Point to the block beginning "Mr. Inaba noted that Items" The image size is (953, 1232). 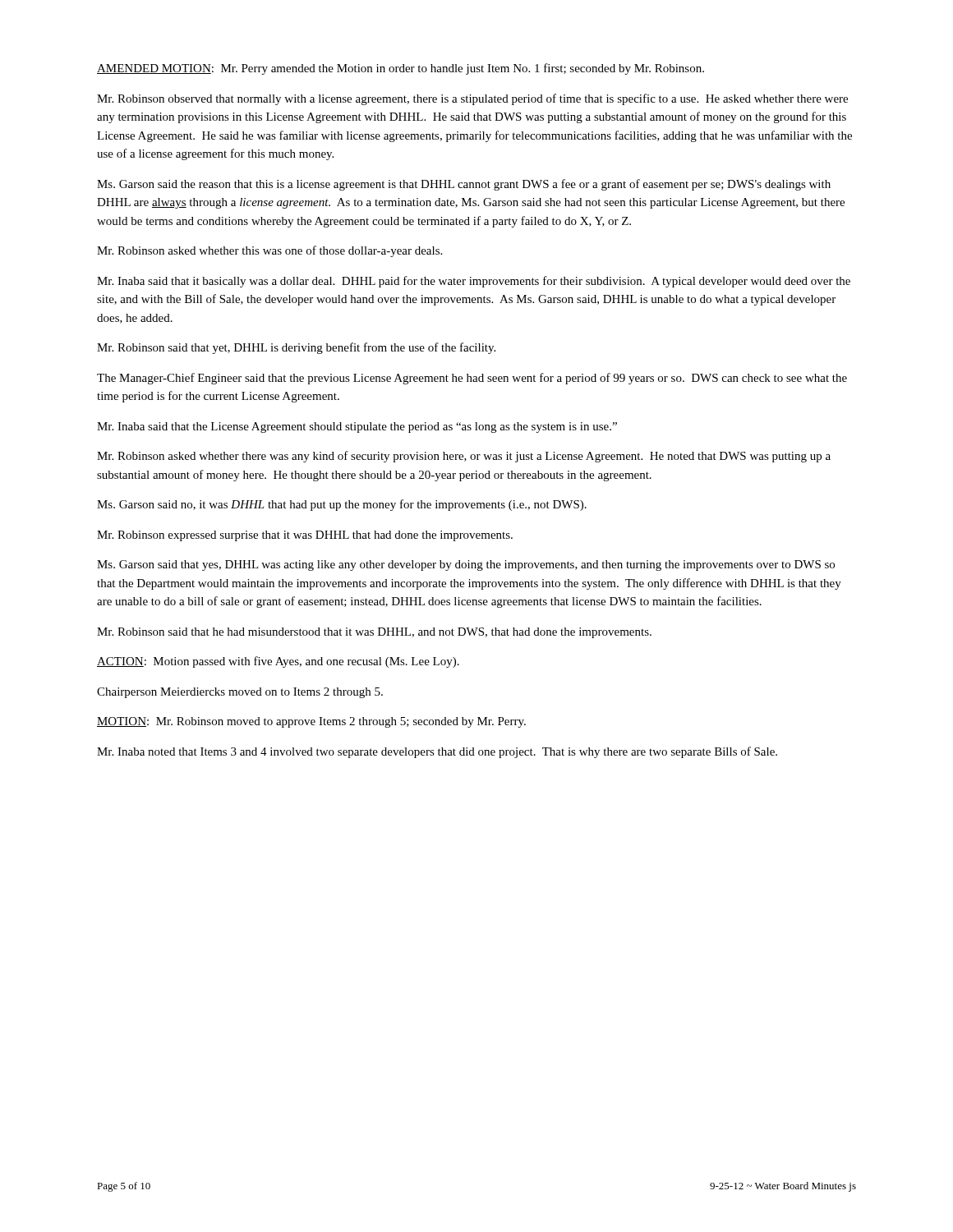pyautogui.click(x=437, y=751)
